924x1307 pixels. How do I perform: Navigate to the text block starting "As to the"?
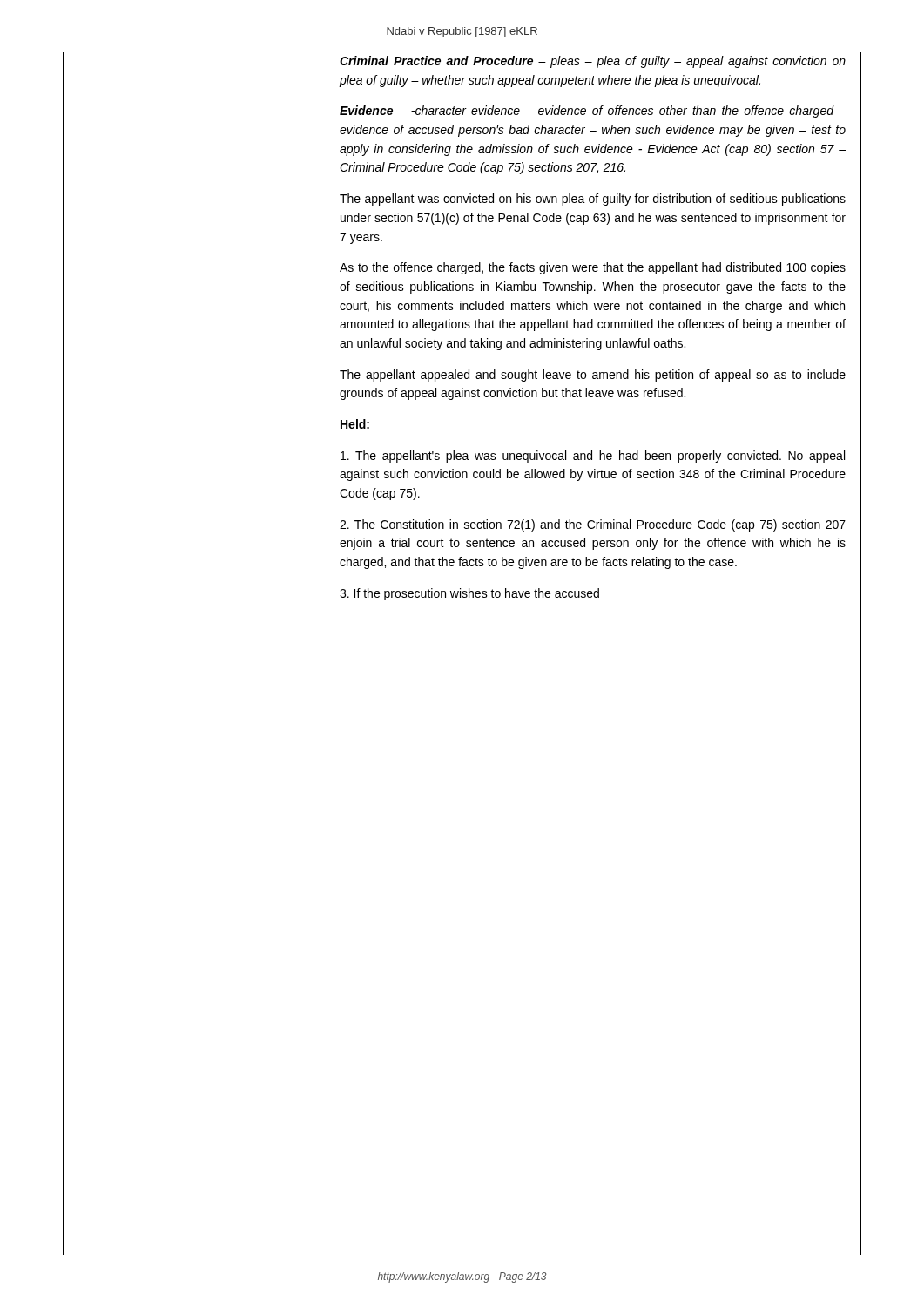click(x=593, y=306)
